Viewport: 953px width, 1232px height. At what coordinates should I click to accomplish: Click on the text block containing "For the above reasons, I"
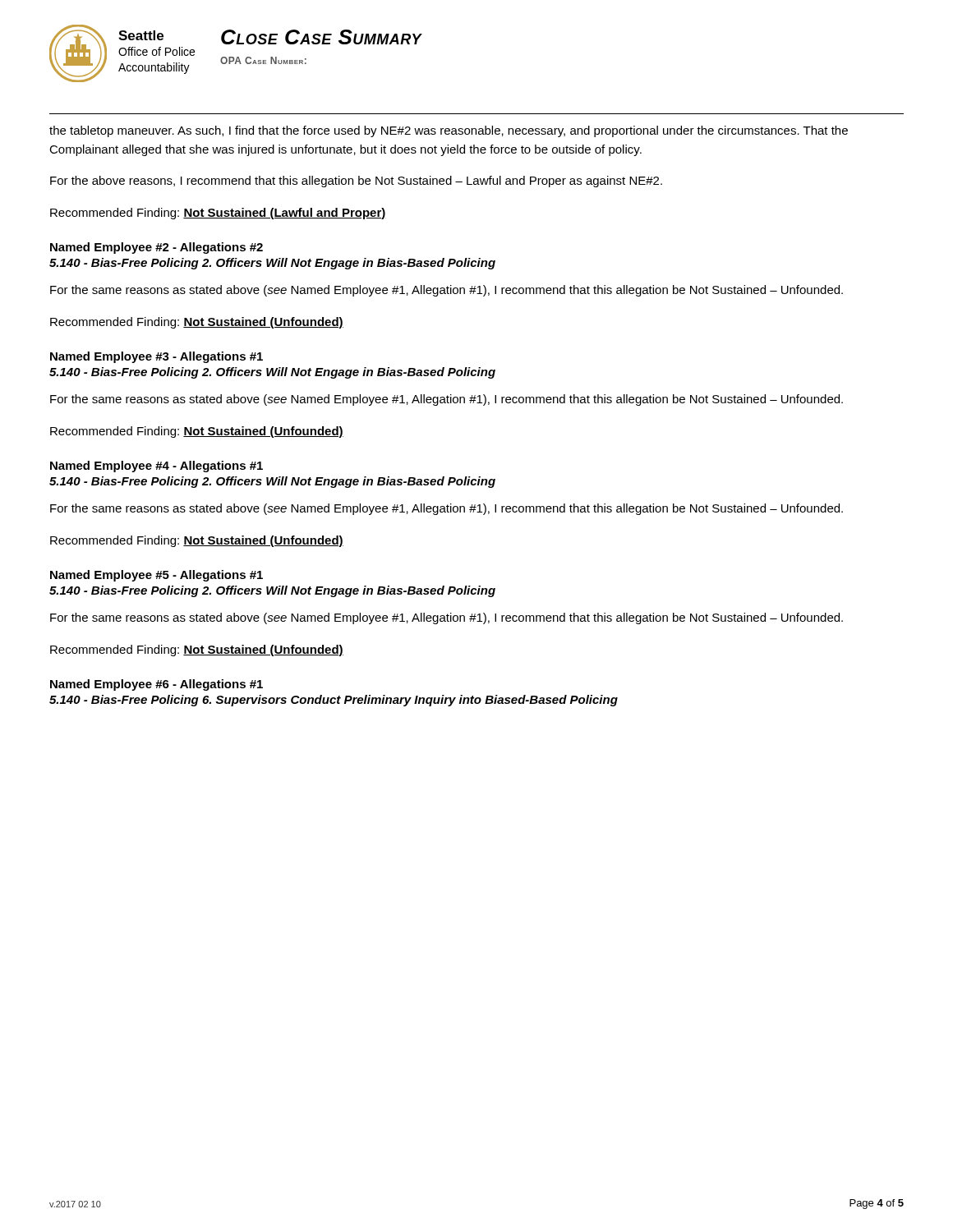(x=356, y=180)
